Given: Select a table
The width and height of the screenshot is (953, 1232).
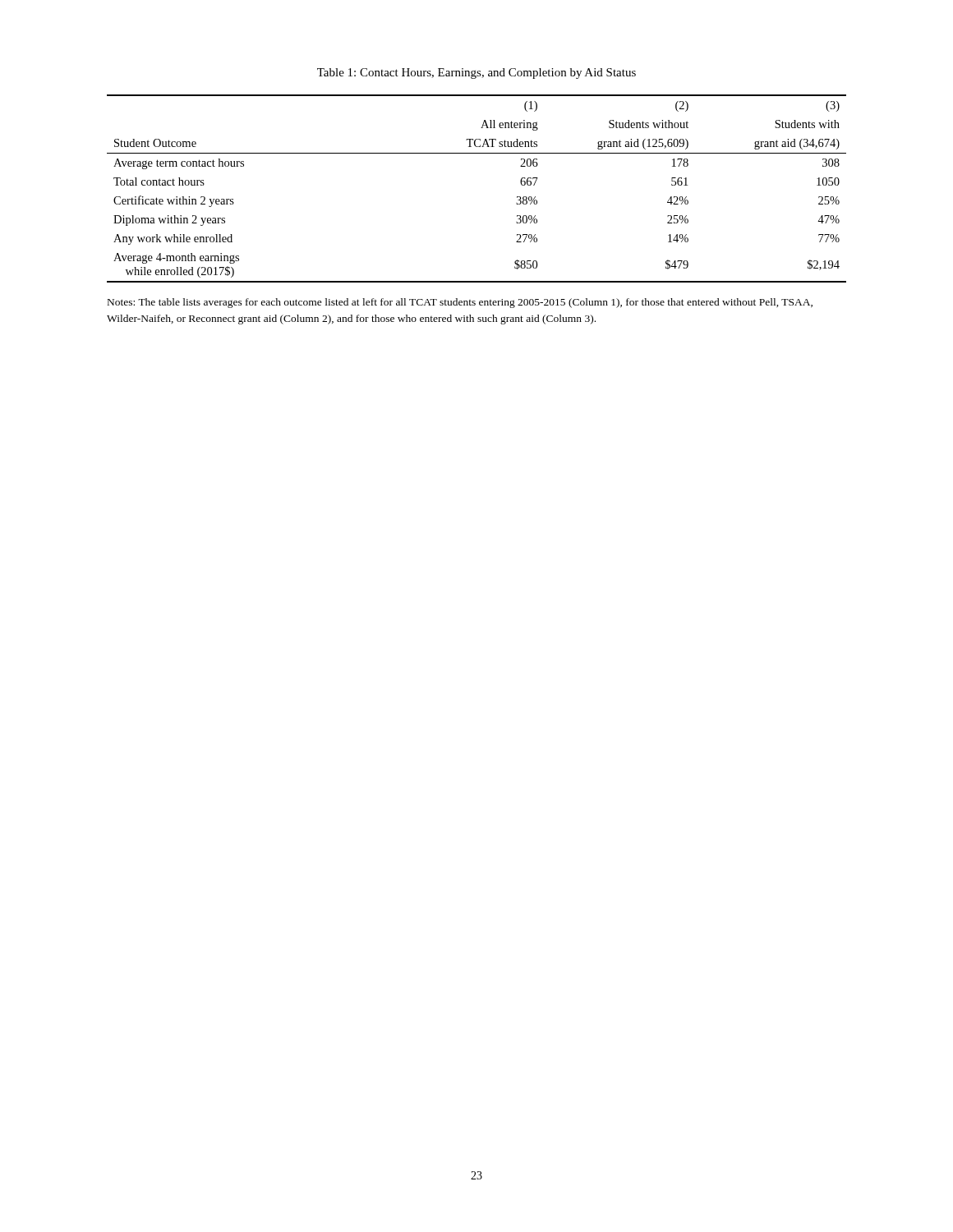Looking at the screenshot, I should coord(476,188).
